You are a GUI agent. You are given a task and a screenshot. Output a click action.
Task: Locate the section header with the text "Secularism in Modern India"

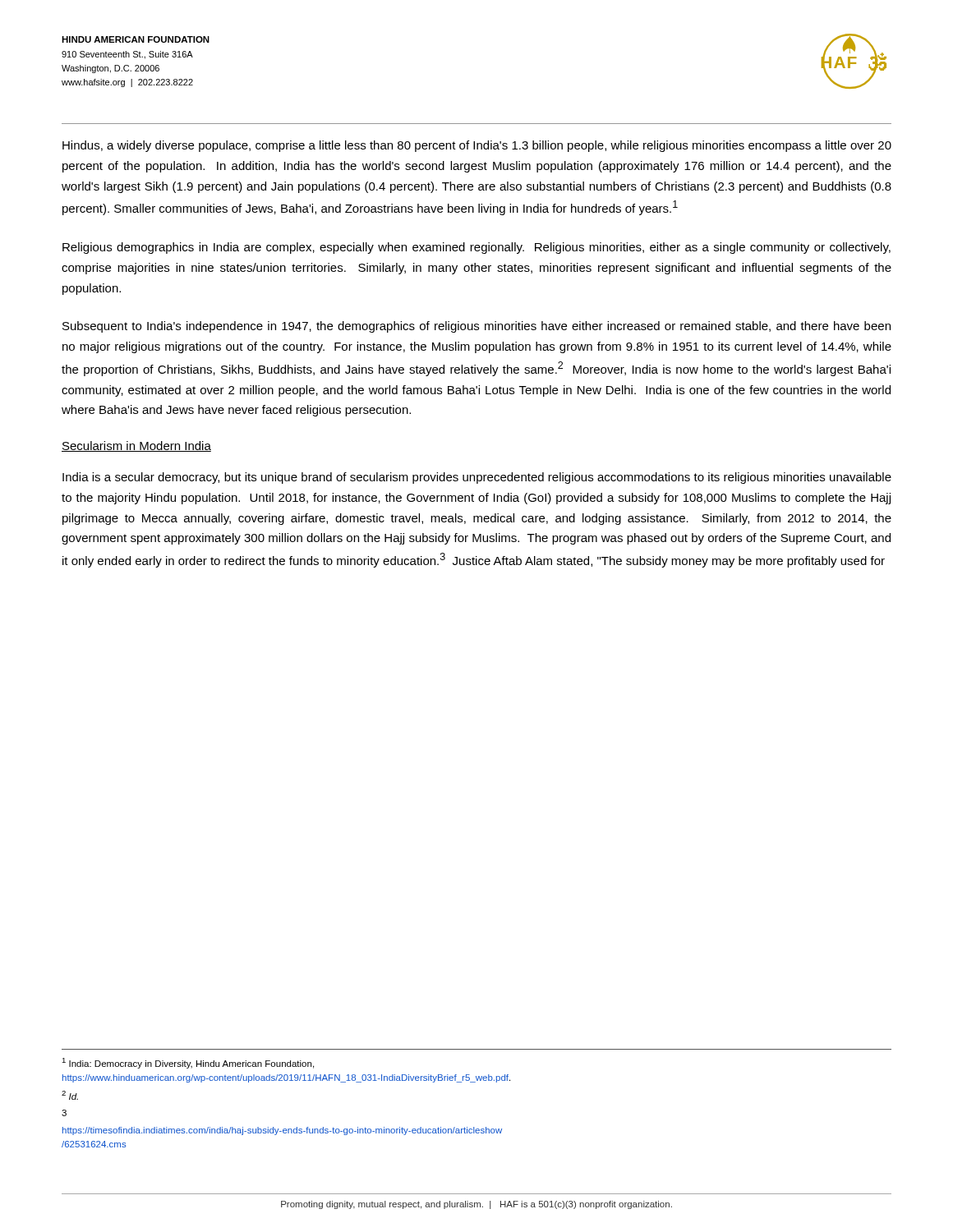(x=136, y=446)
